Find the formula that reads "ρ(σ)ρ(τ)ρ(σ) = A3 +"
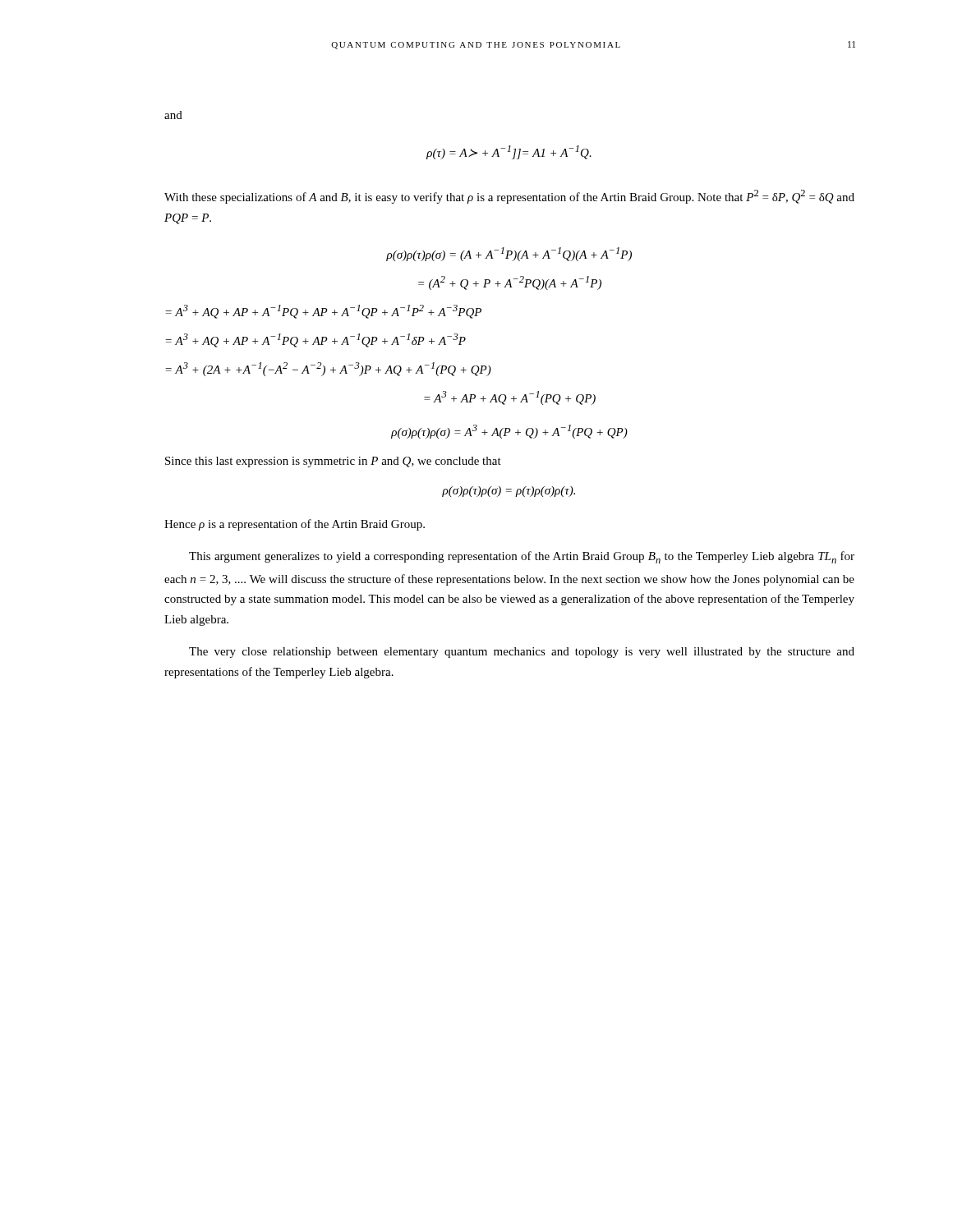The height and width of the screenshot is (1232, 953). click(509, 430)
